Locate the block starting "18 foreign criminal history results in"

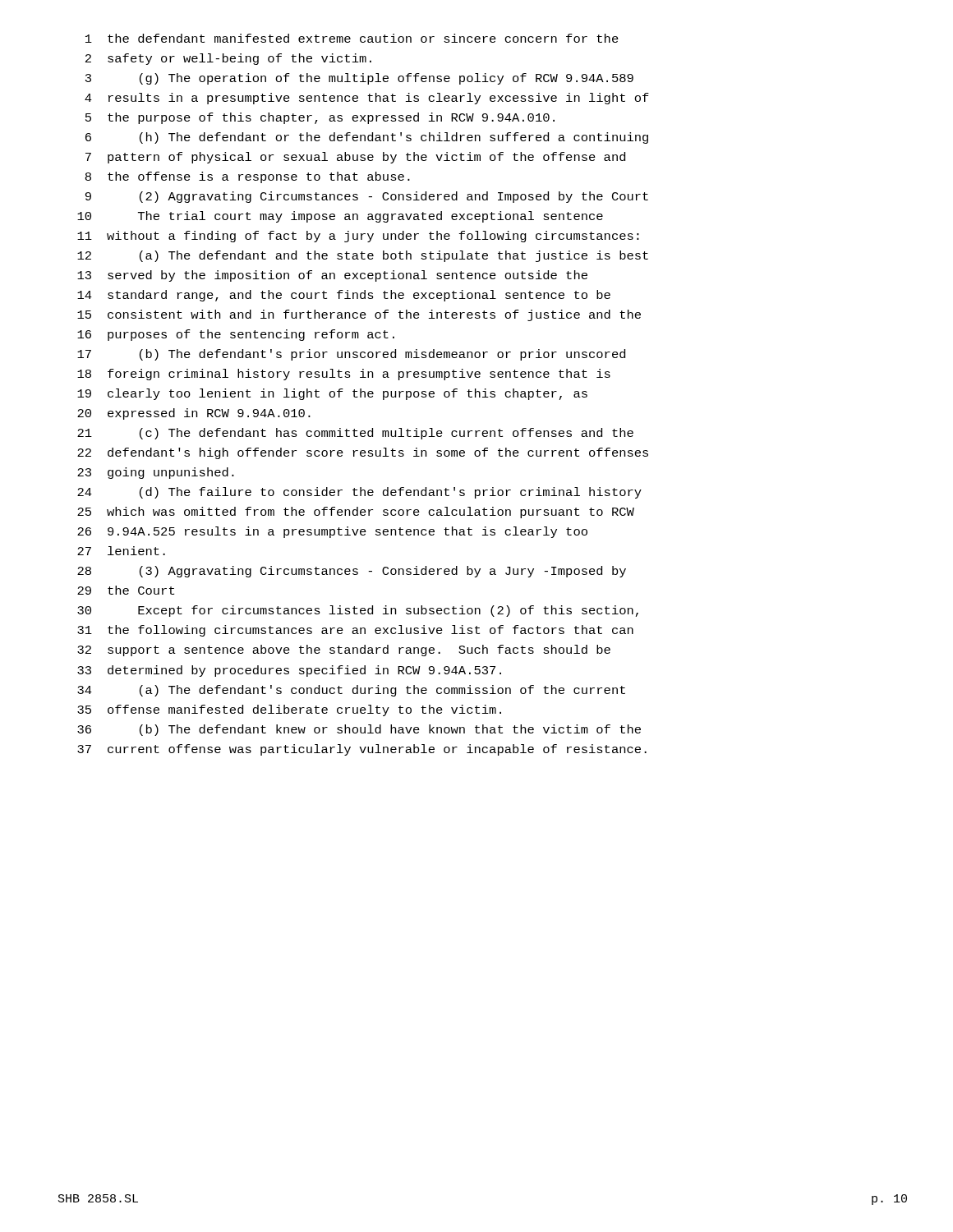pos(483,375)
